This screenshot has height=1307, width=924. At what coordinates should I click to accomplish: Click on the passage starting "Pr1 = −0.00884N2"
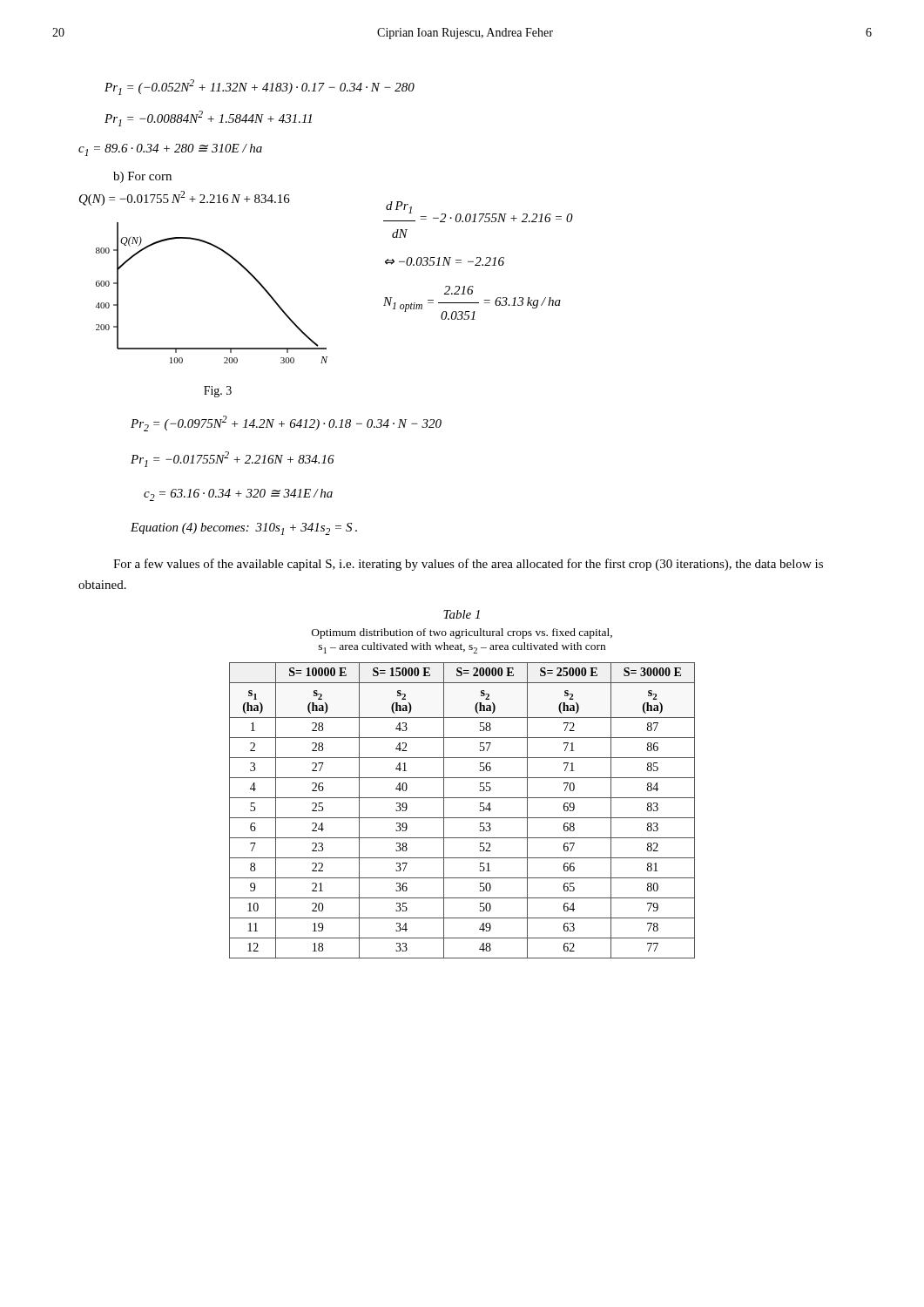[x=209, y=119]
